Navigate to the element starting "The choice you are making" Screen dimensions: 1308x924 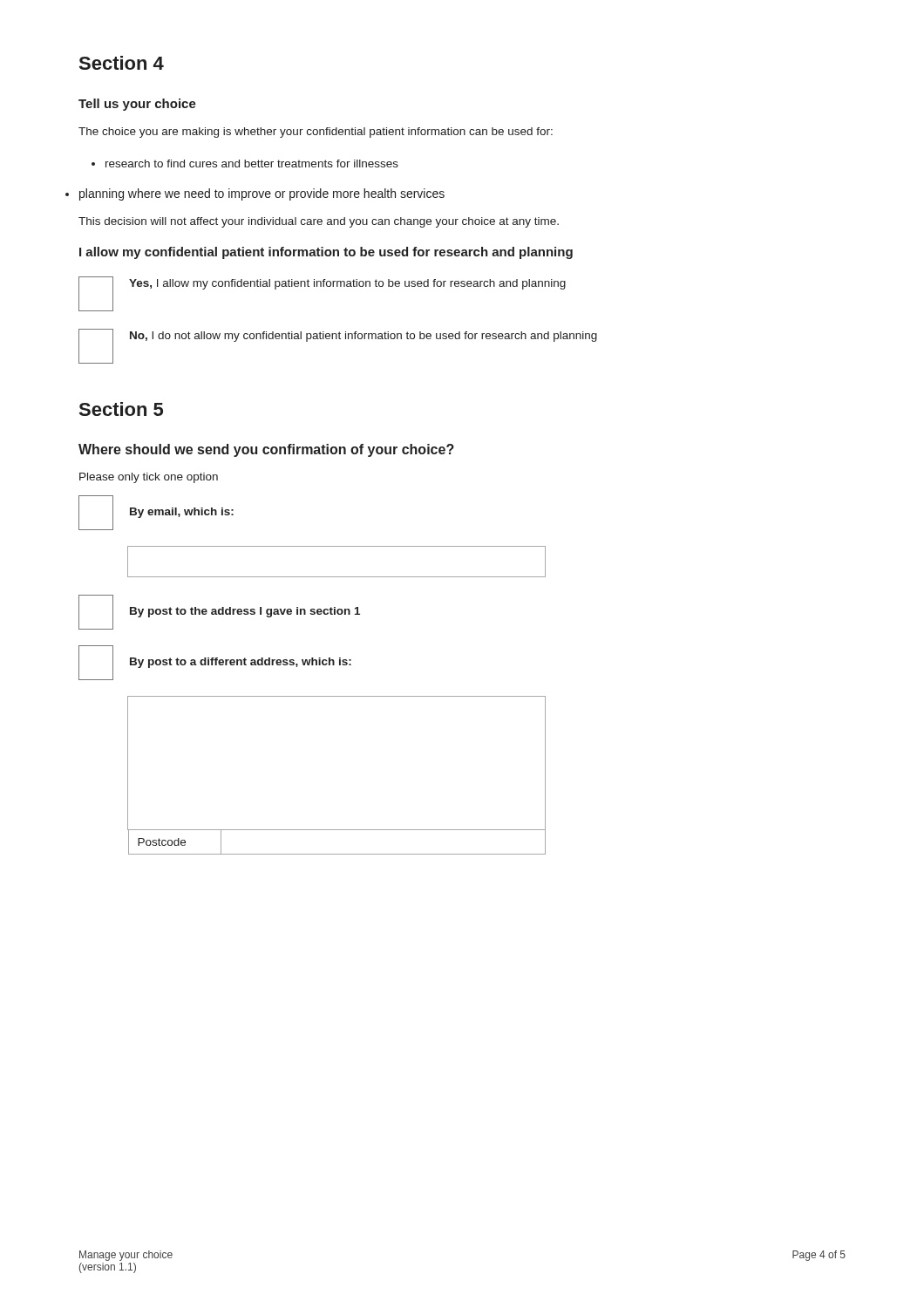(x=462, y=131)
